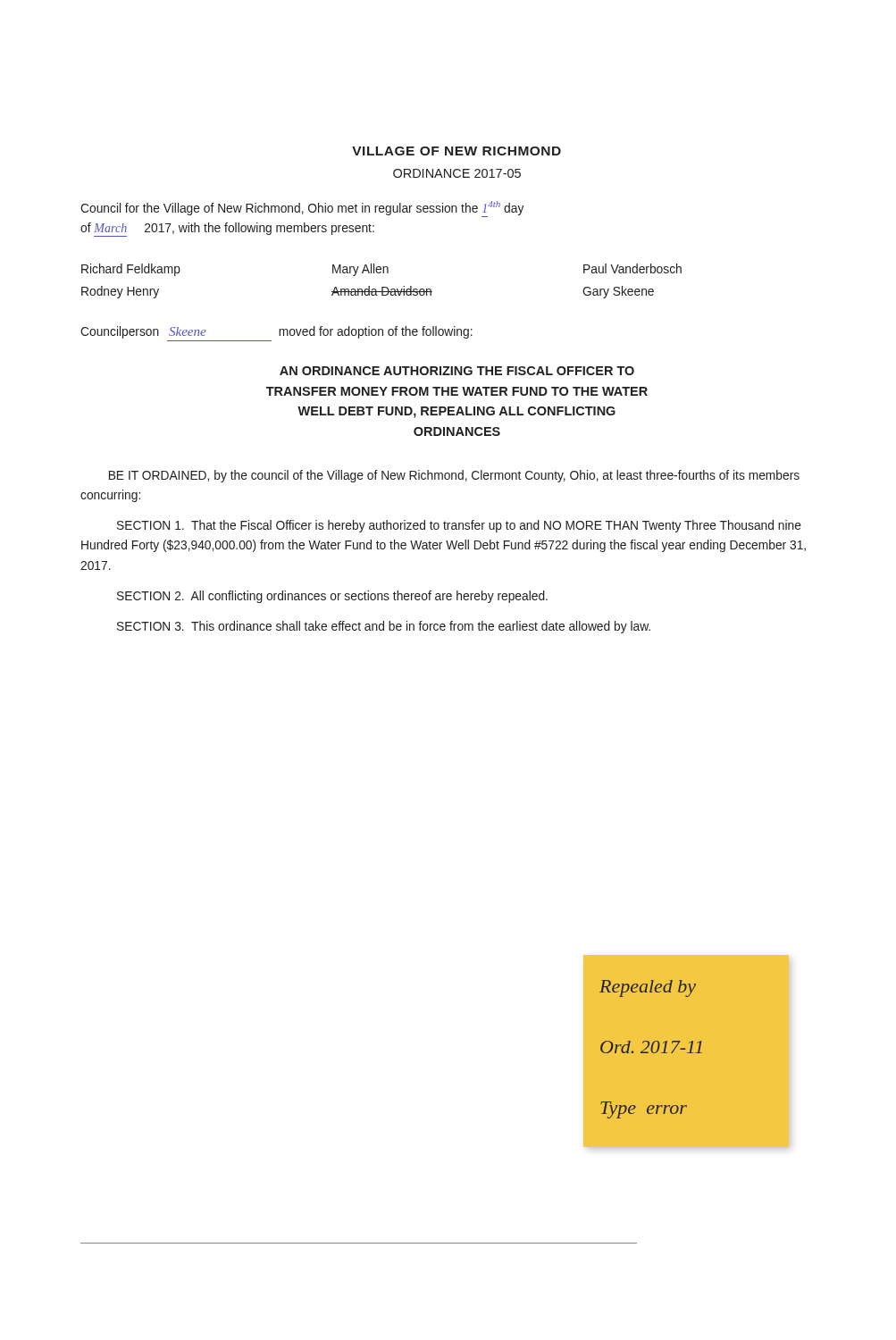Click where it says "VILLAGE OF NEW RICHMOND"
896x1340 pixels.
[457, 151]
